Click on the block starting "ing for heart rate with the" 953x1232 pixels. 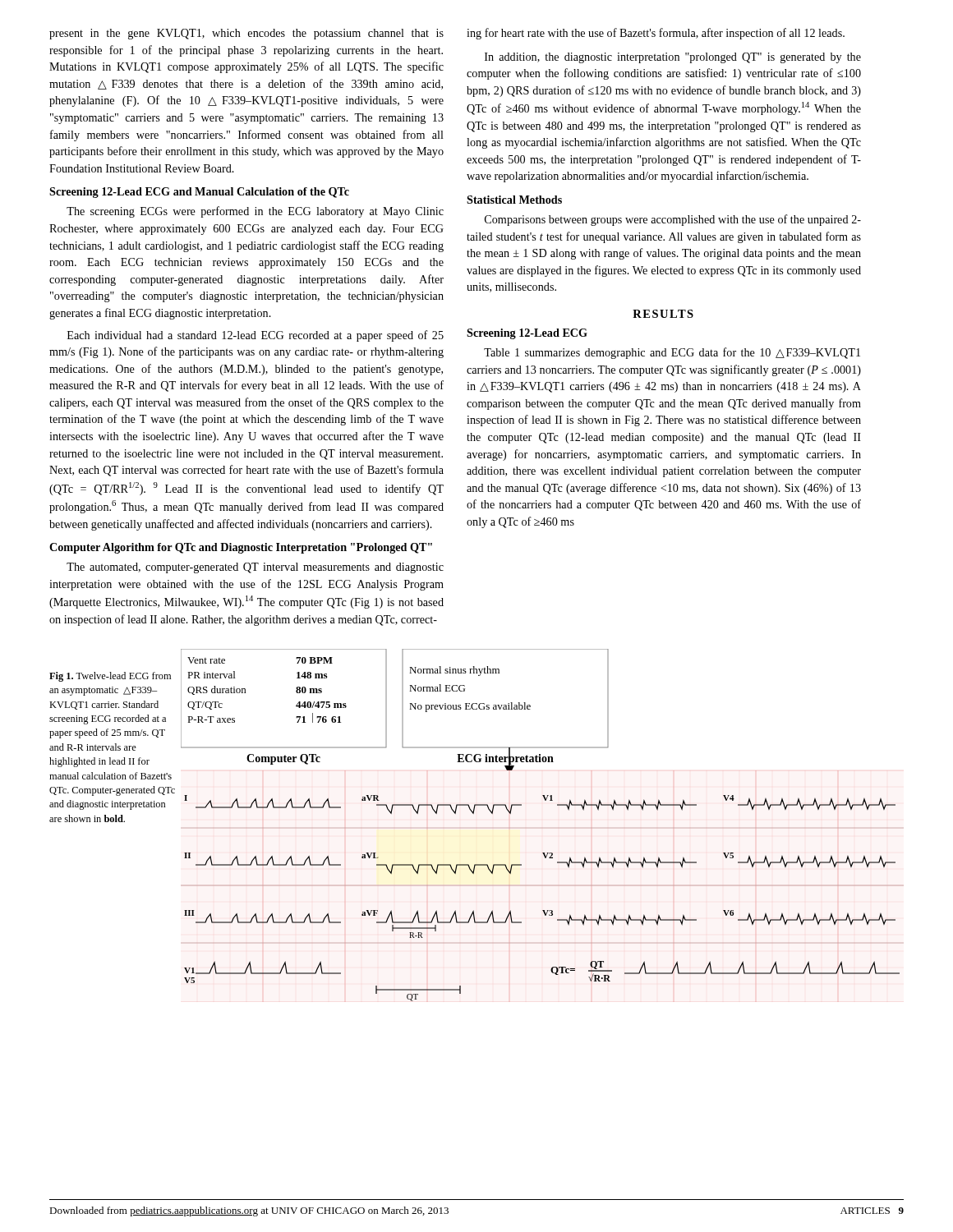click(664, 105)
